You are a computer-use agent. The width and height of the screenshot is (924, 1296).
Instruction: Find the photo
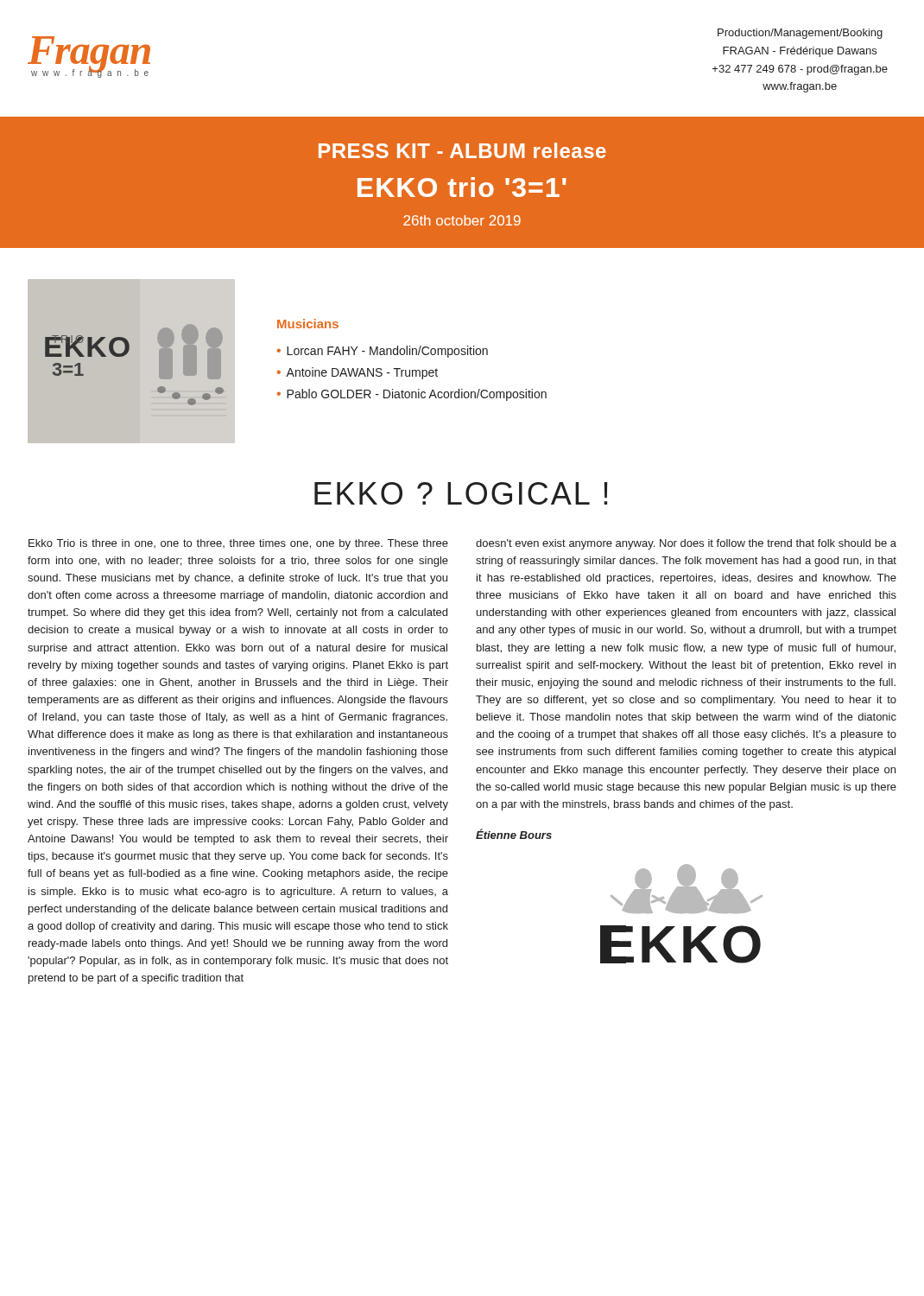131,361
